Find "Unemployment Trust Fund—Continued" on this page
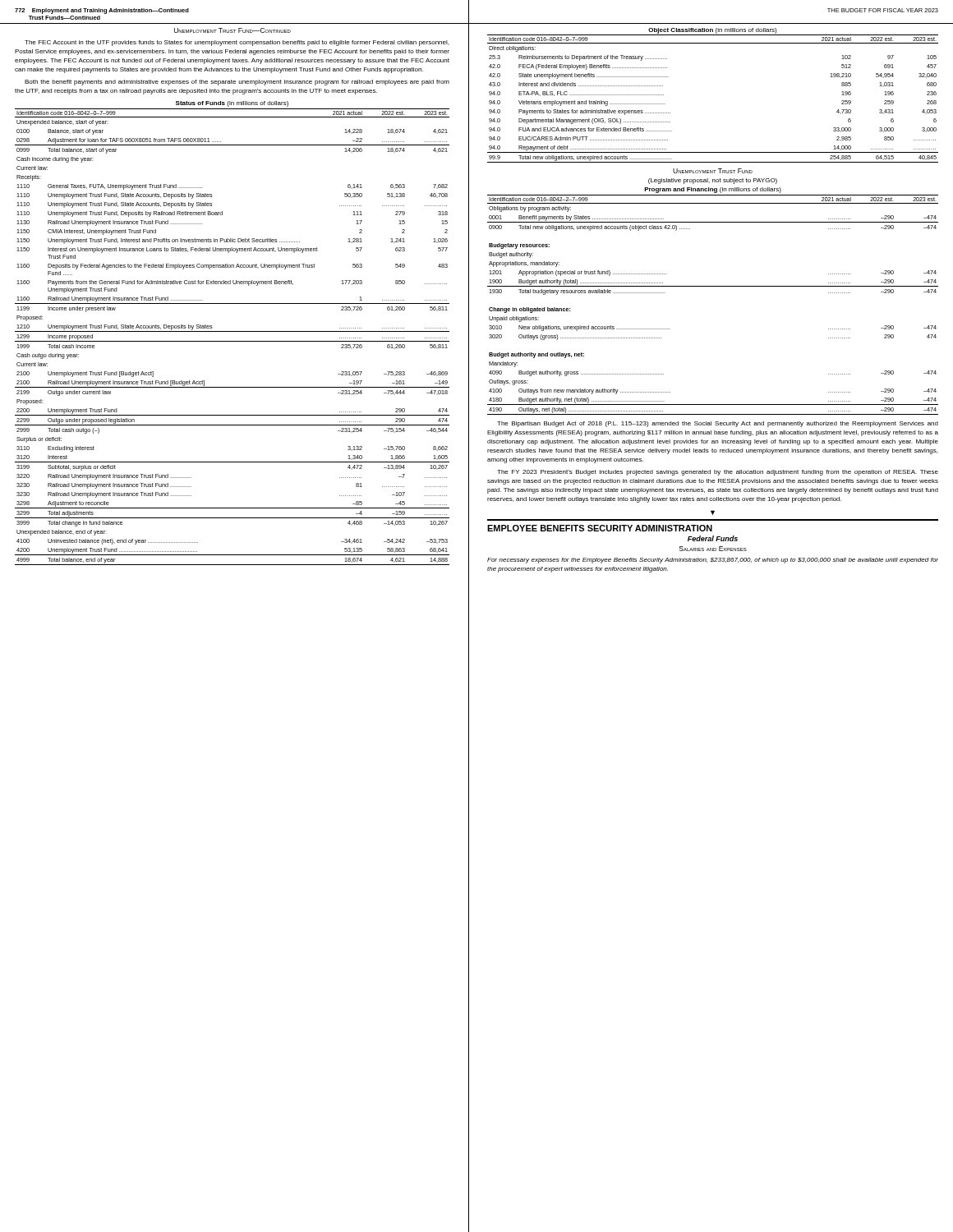This screenshot has height=1232, width=953. click(x=232, y=30)
